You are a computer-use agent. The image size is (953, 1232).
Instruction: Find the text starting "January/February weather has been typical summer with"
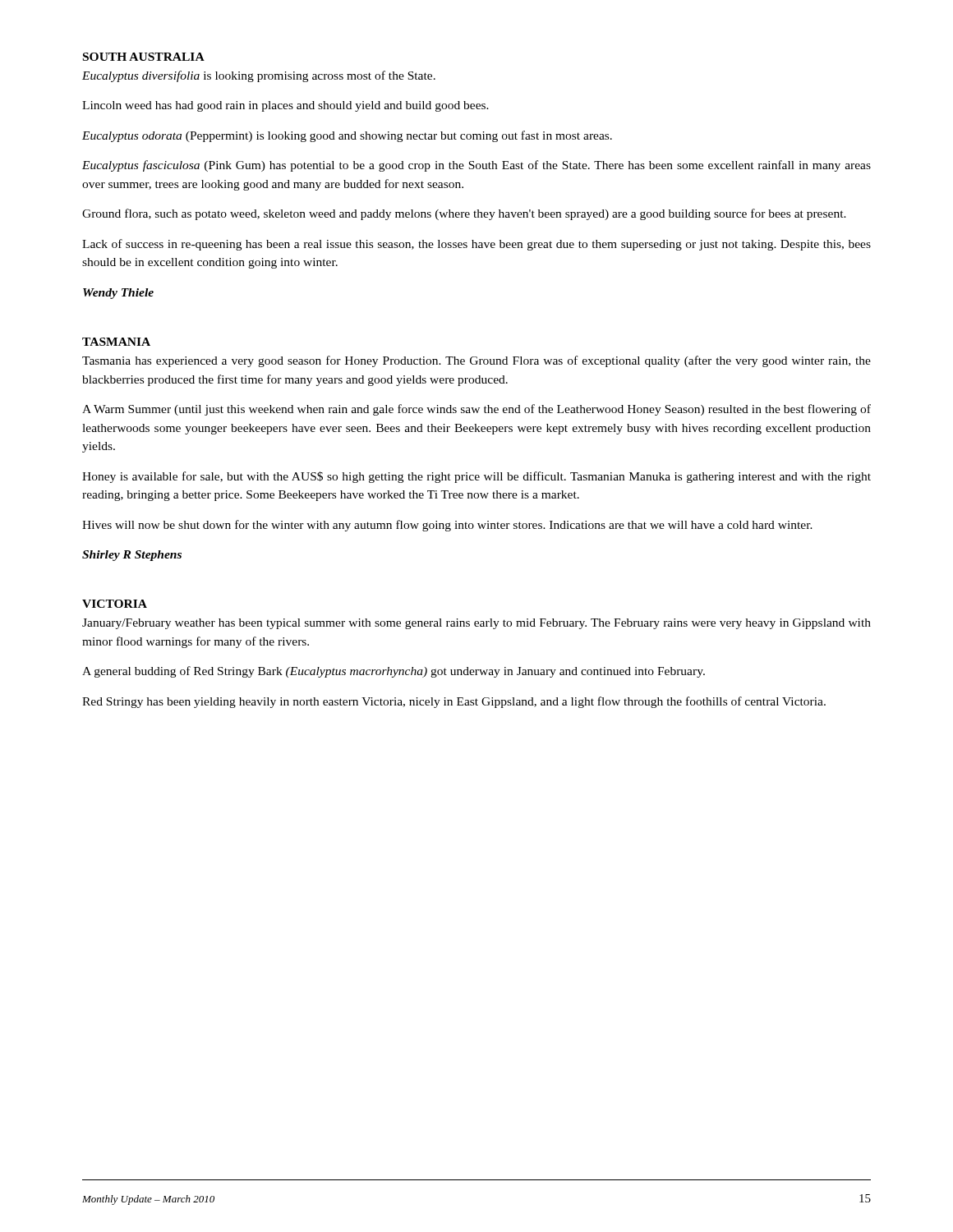(x=476, y=632)
